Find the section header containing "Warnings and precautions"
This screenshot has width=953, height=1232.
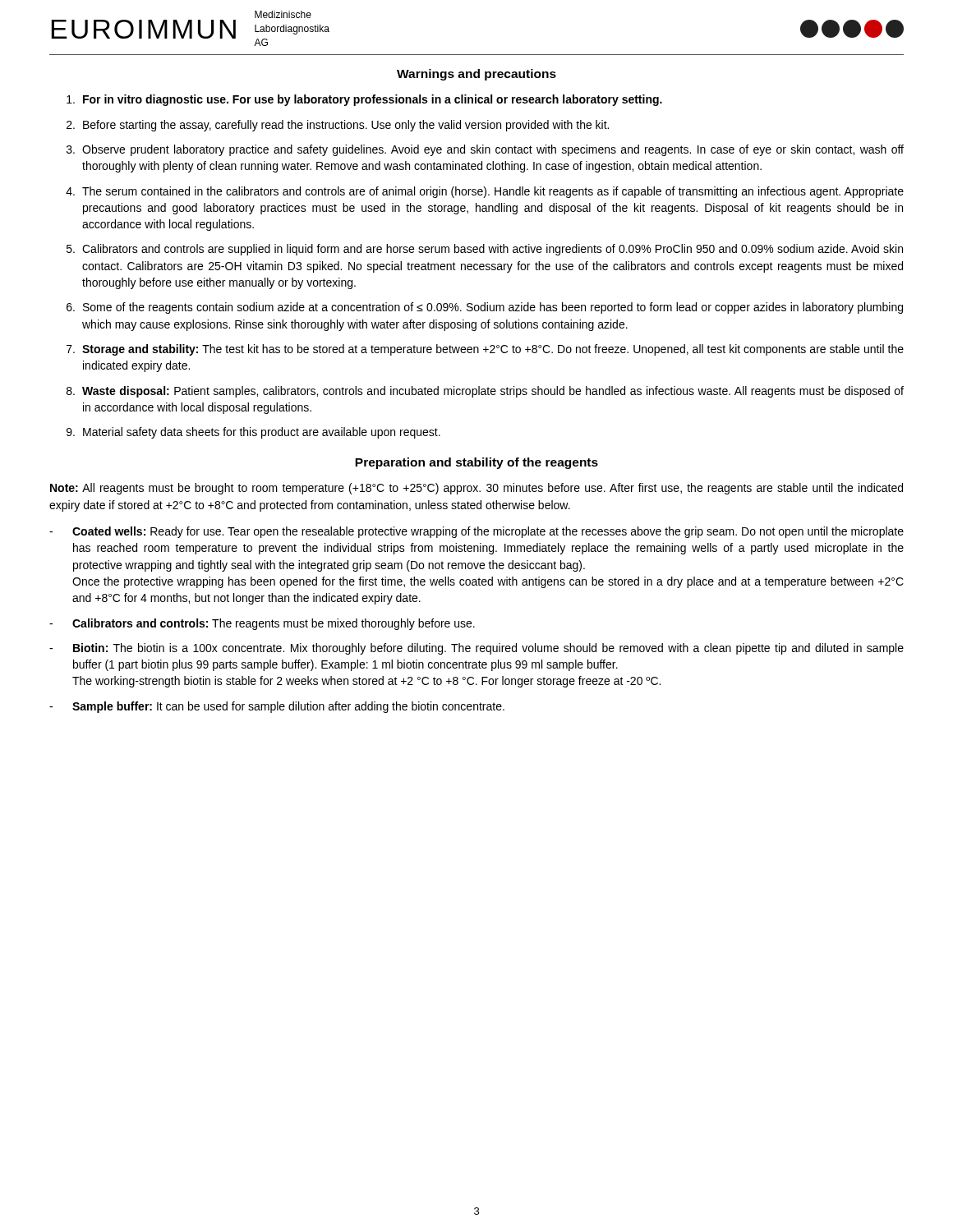click(476, 74)
